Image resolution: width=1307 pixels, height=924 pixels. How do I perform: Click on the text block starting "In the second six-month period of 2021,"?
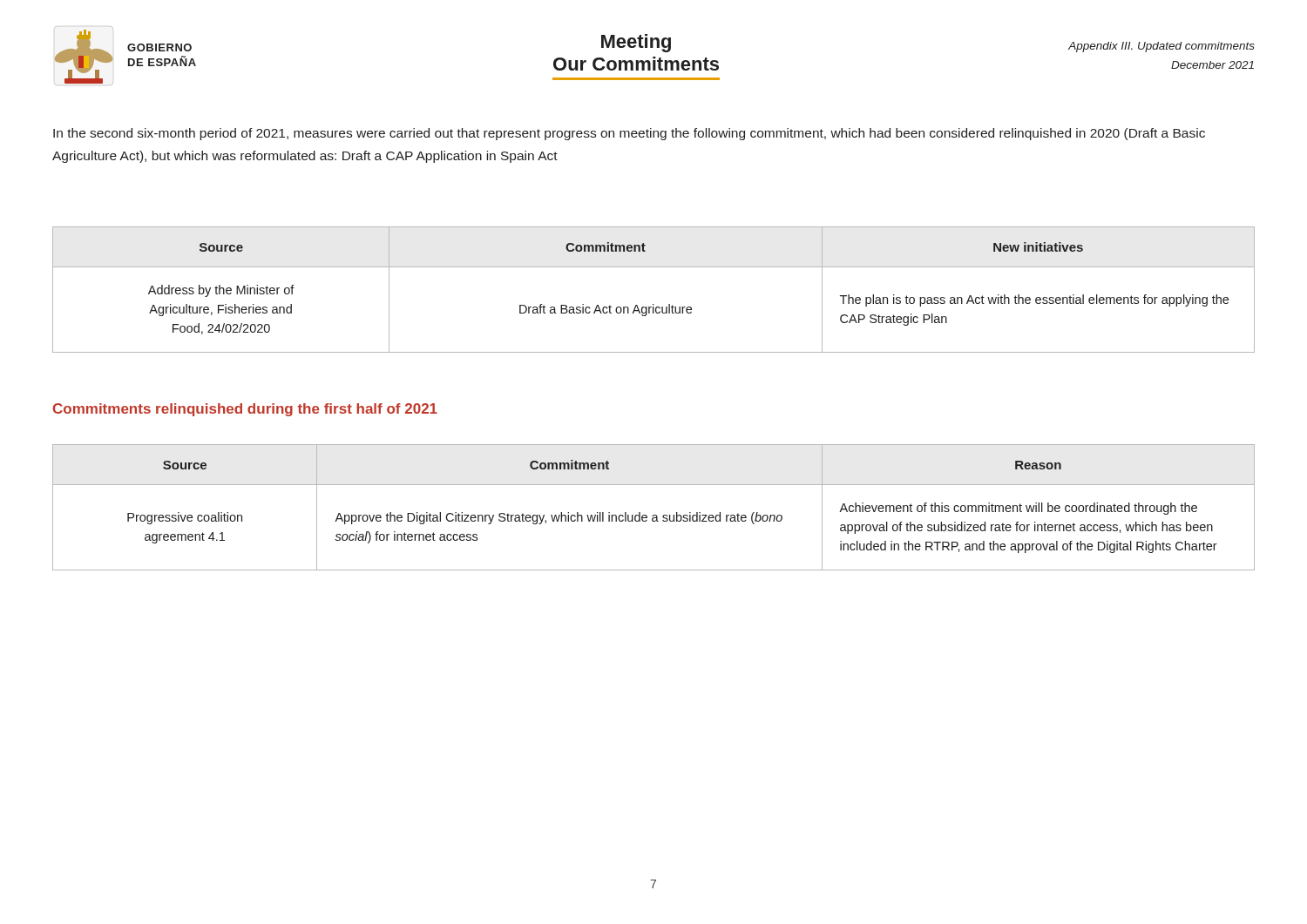pos(629,144)
